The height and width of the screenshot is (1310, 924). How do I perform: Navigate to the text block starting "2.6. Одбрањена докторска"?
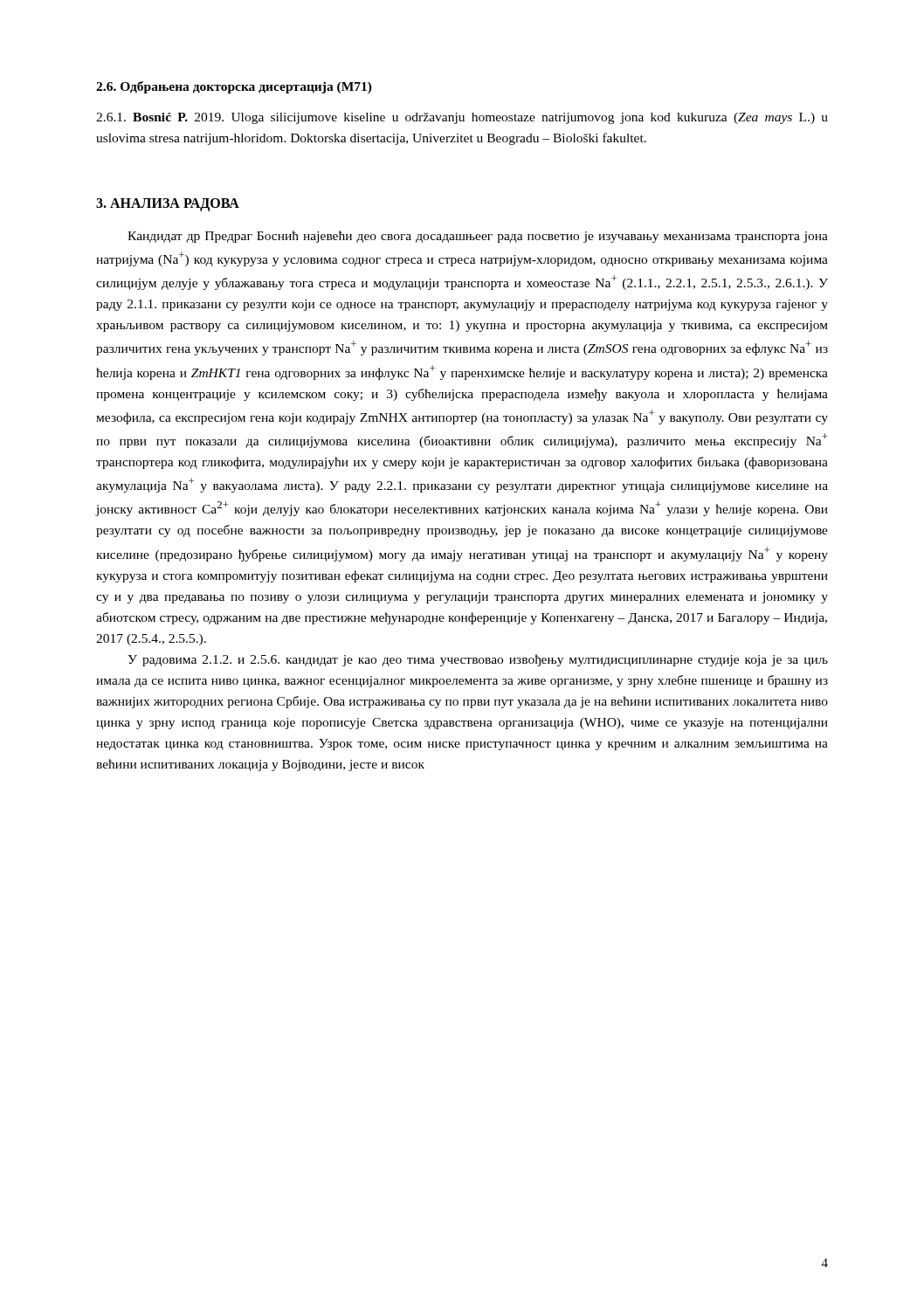234,86
